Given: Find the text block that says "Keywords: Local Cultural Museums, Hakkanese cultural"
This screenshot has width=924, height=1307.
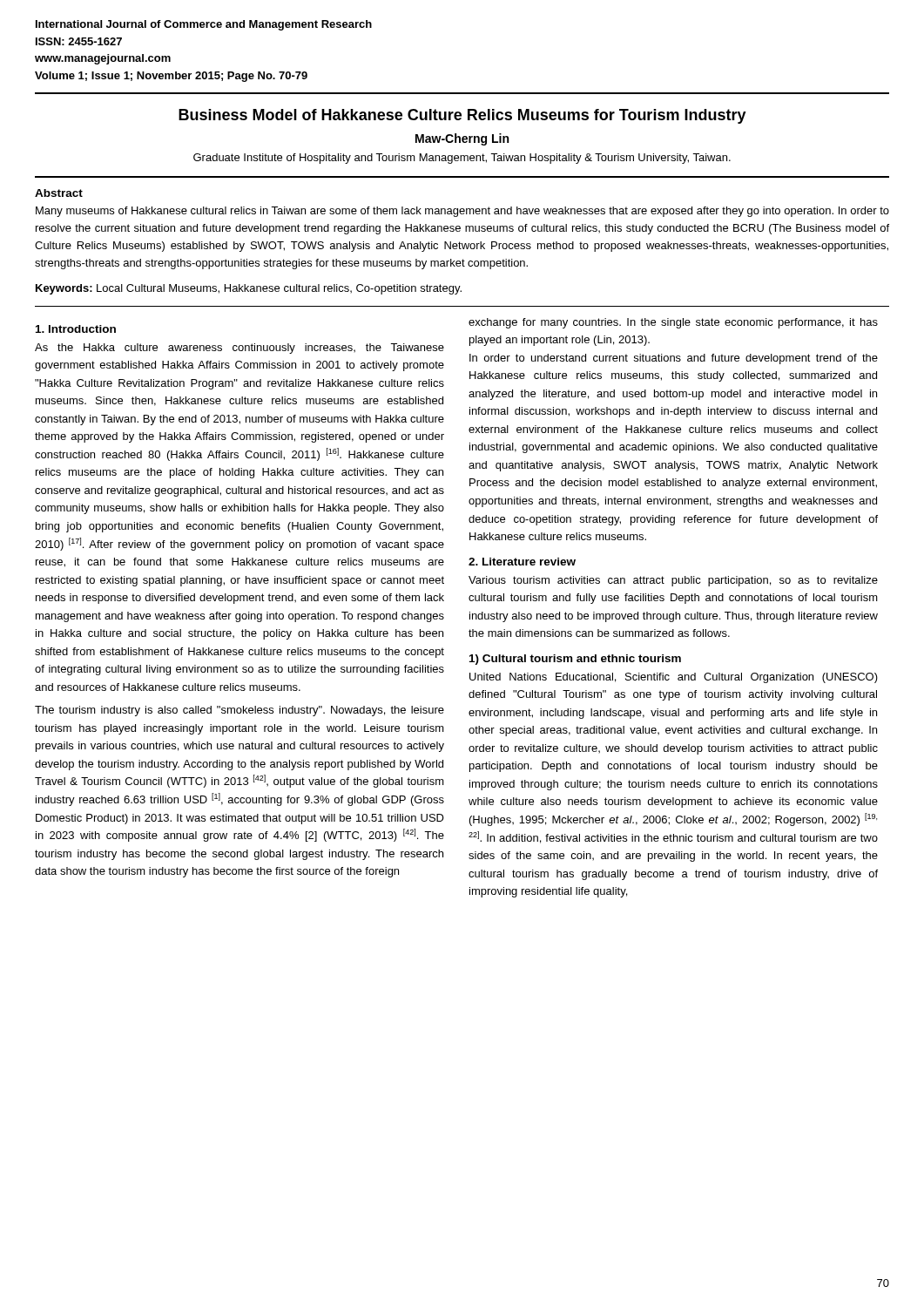Looking at the screenshot, I should coord(249,288).
